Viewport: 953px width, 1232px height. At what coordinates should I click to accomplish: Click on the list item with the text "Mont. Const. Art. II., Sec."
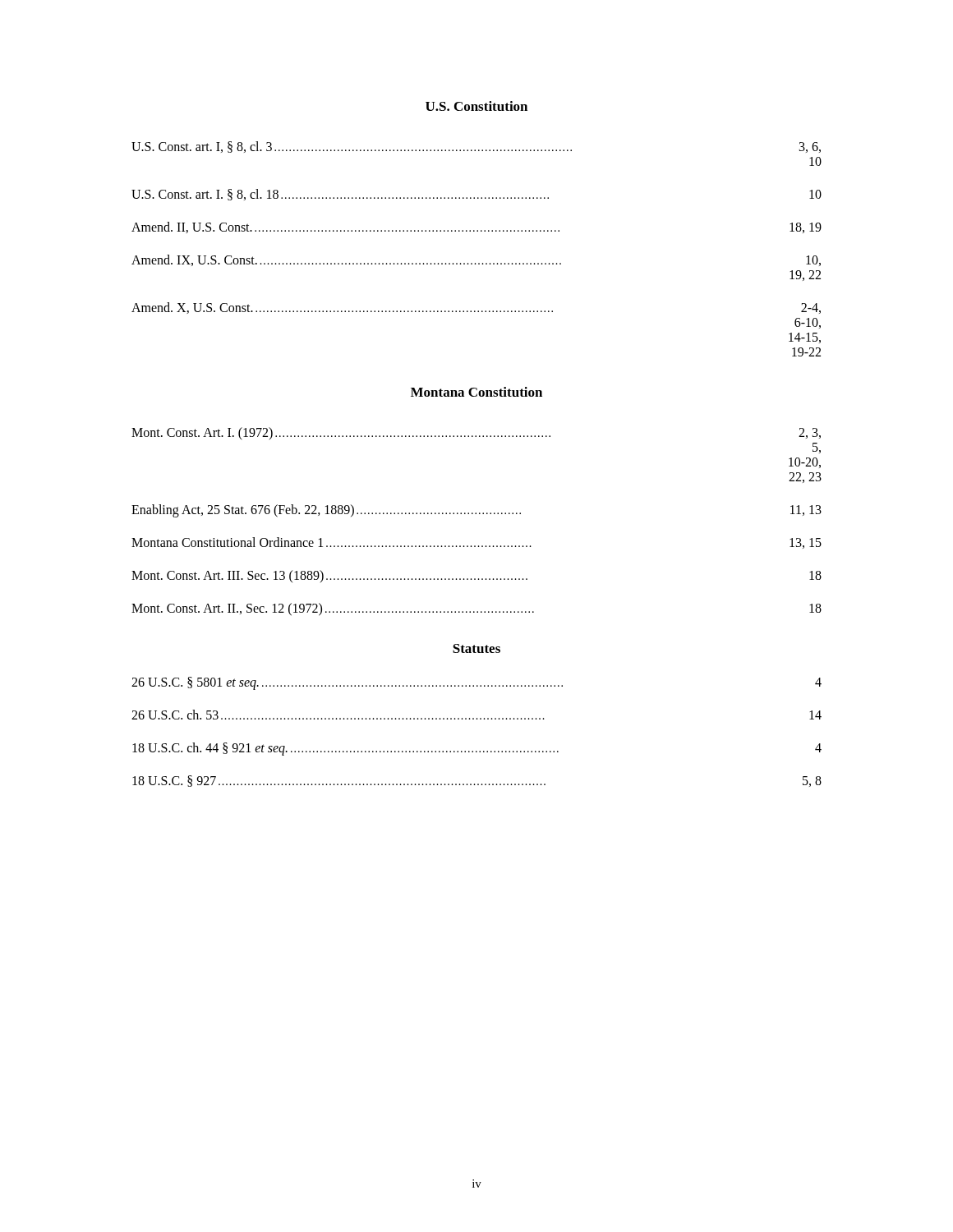pyautogui.click(x=476, y=609)
